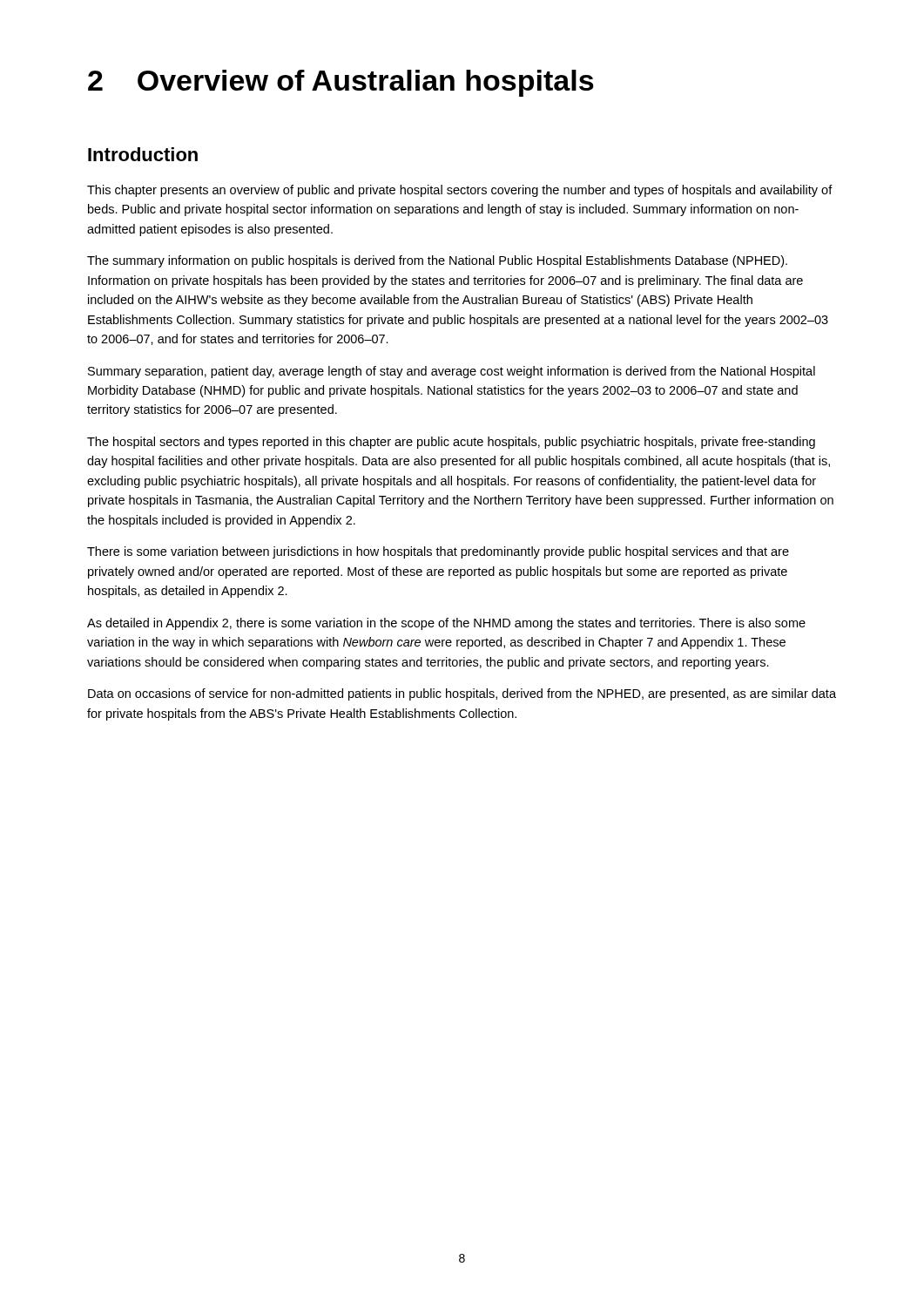Find the element starting "The summary information"
Viewport: 924px width, 1307px height.
coord(458,300)
